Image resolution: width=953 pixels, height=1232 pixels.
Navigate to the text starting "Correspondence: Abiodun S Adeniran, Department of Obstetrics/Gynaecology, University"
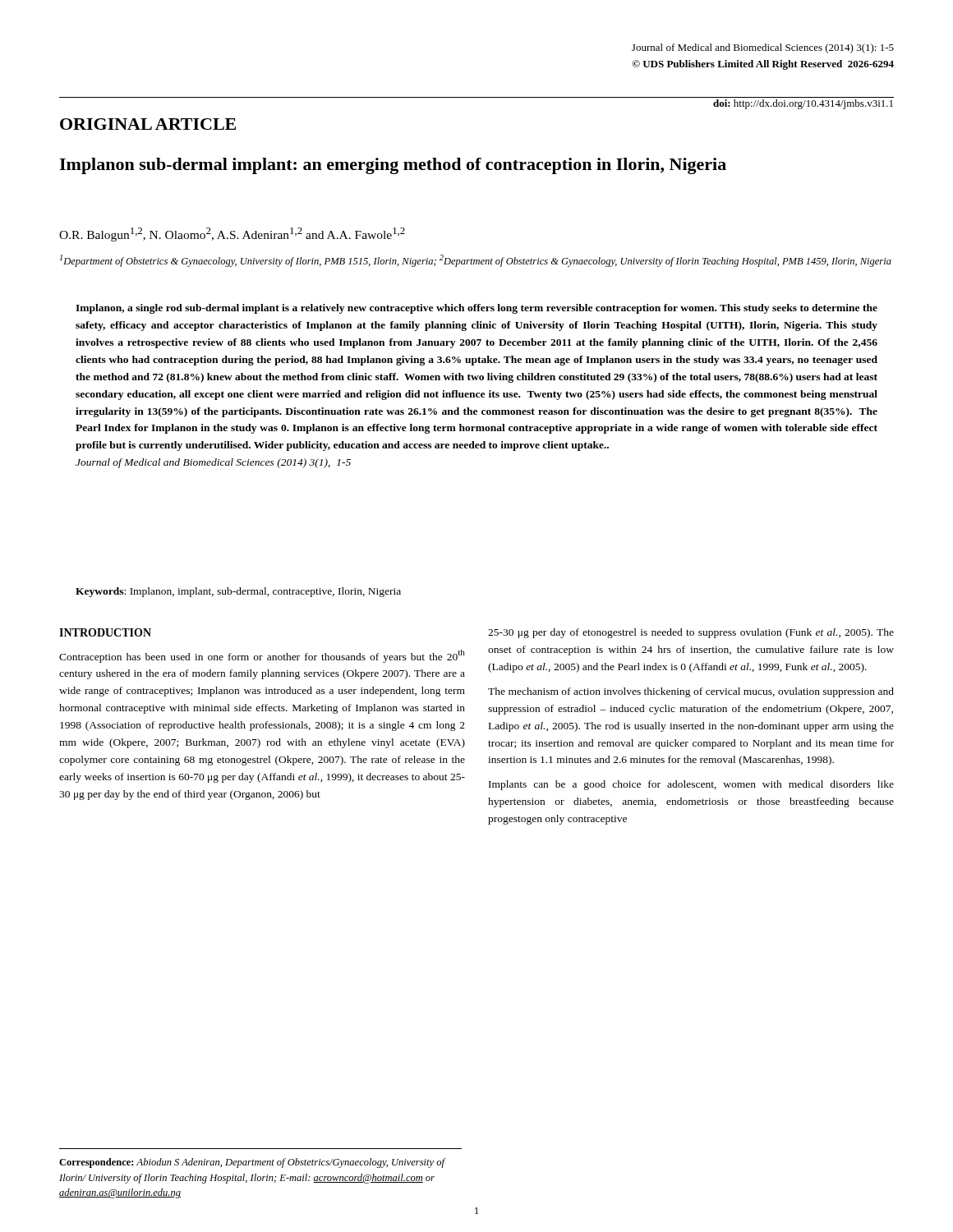(252, 1177)
